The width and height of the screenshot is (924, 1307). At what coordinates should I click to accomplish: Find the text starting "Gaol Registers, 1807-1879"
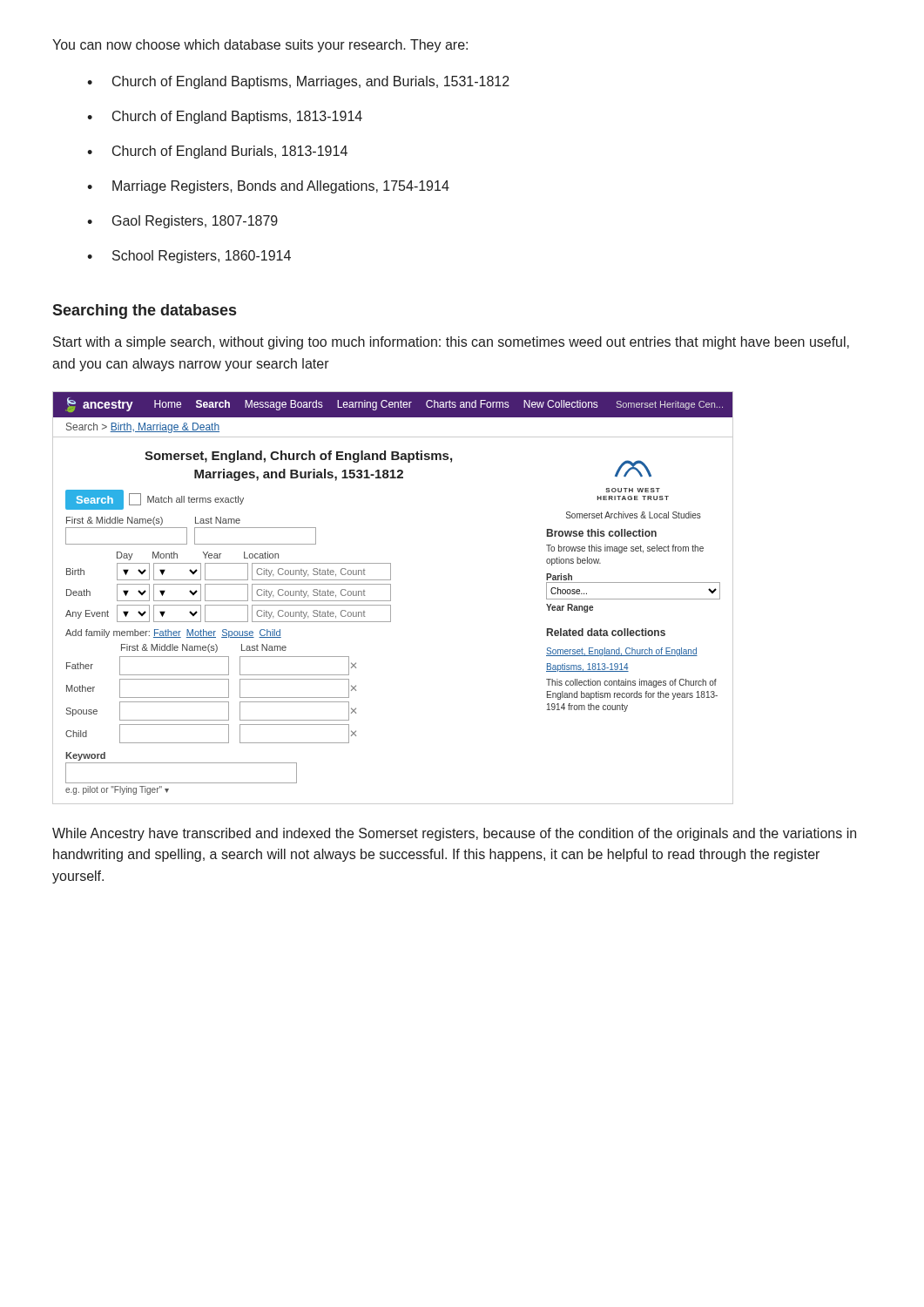[182, 222]
